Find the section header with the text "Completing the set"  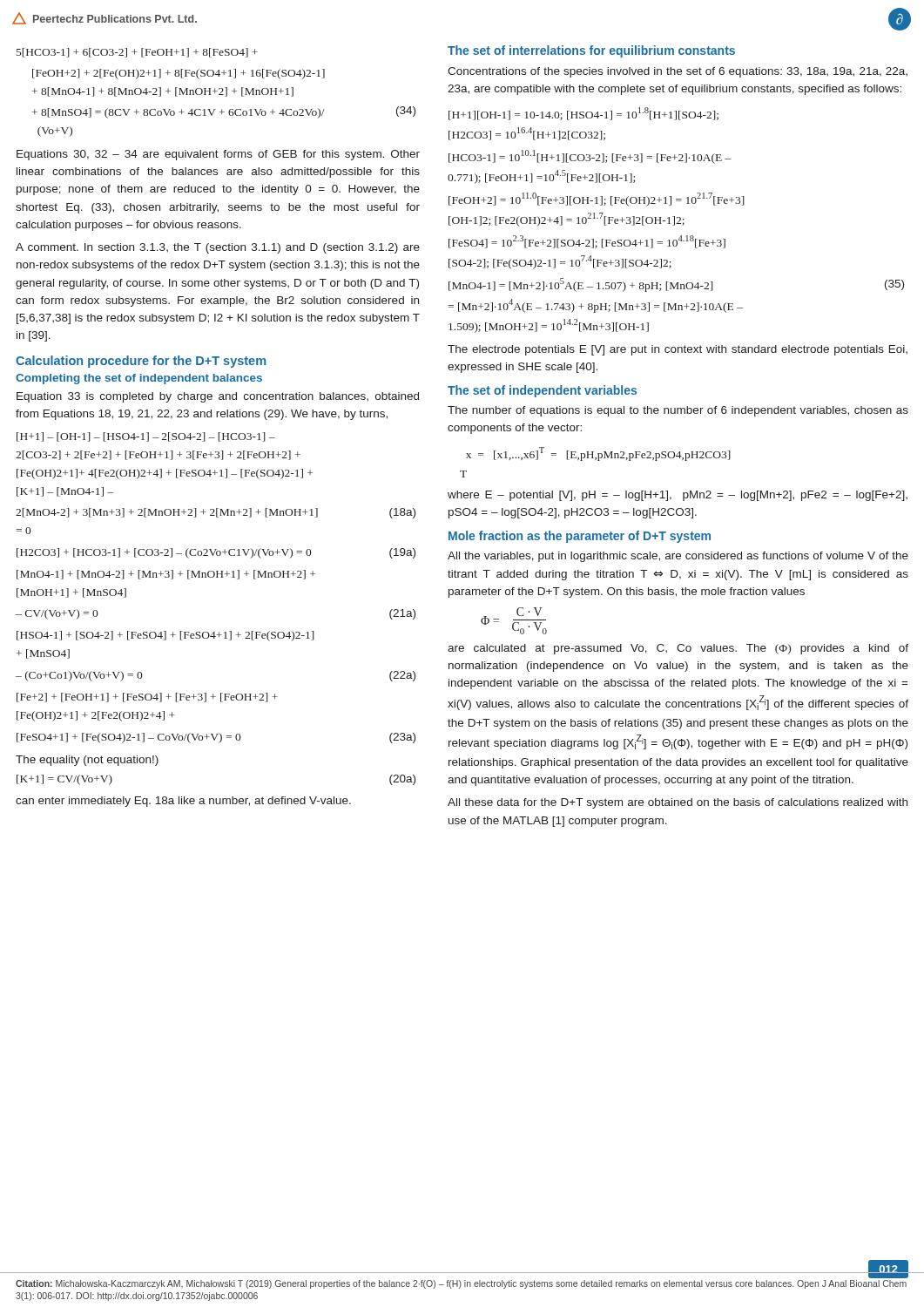pyautogui.click(x=139, y=377)
